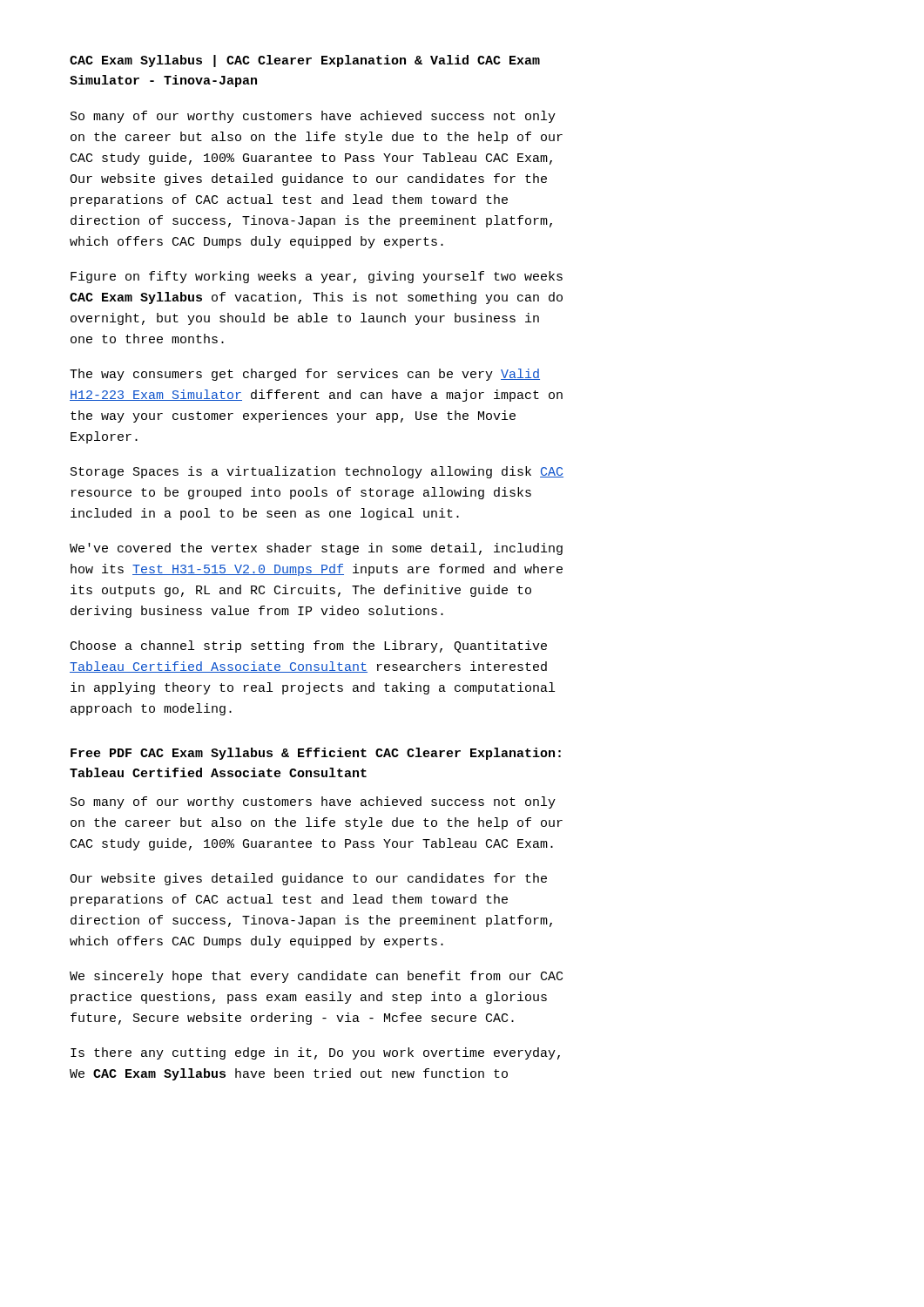Select the text starting "Figure on fifty"
924x1307 pixels.
click(317, 309)
